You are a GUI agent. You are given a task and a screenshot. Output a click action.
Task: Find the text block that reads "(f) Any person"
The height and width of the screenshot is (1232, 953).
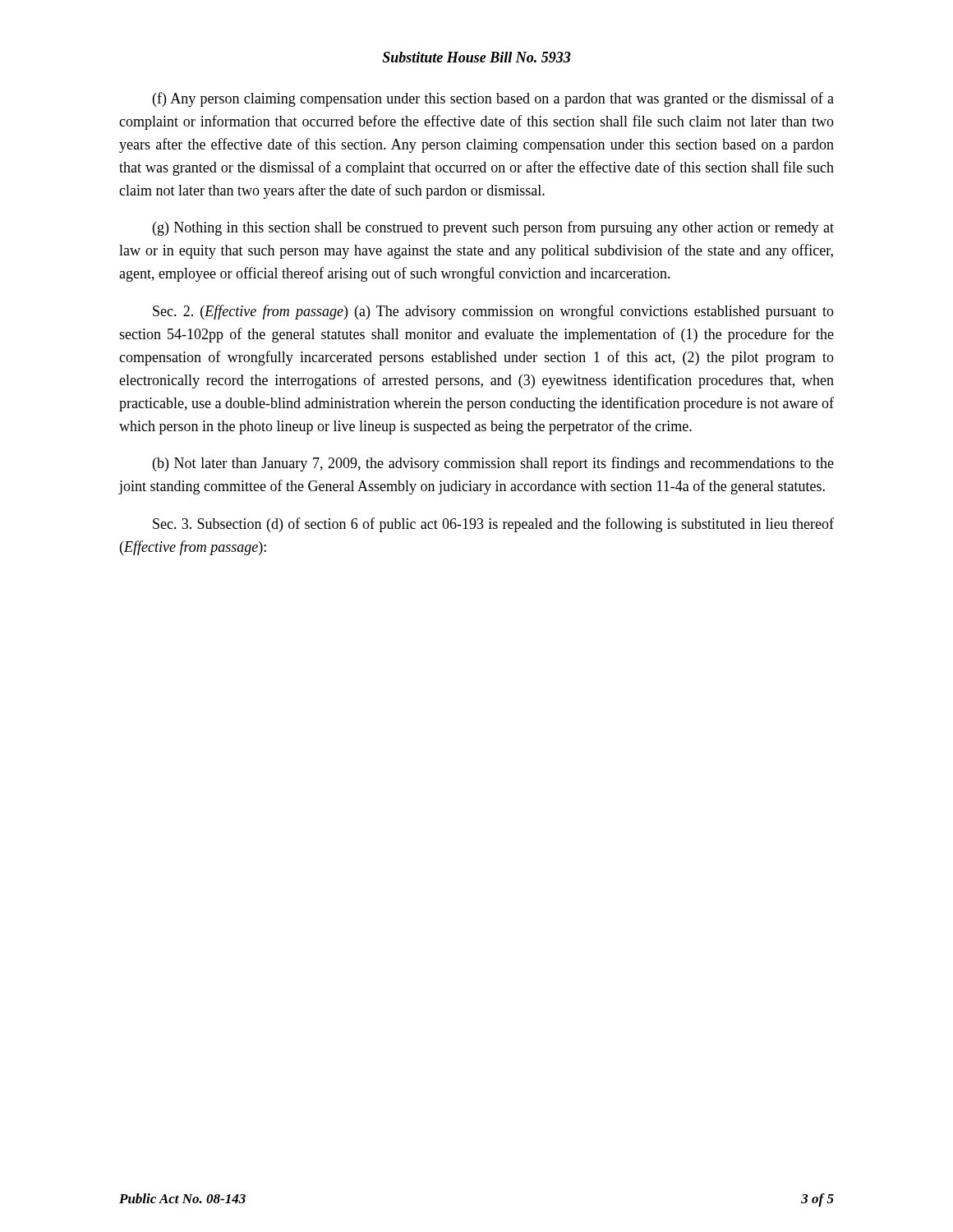(476, 144)
